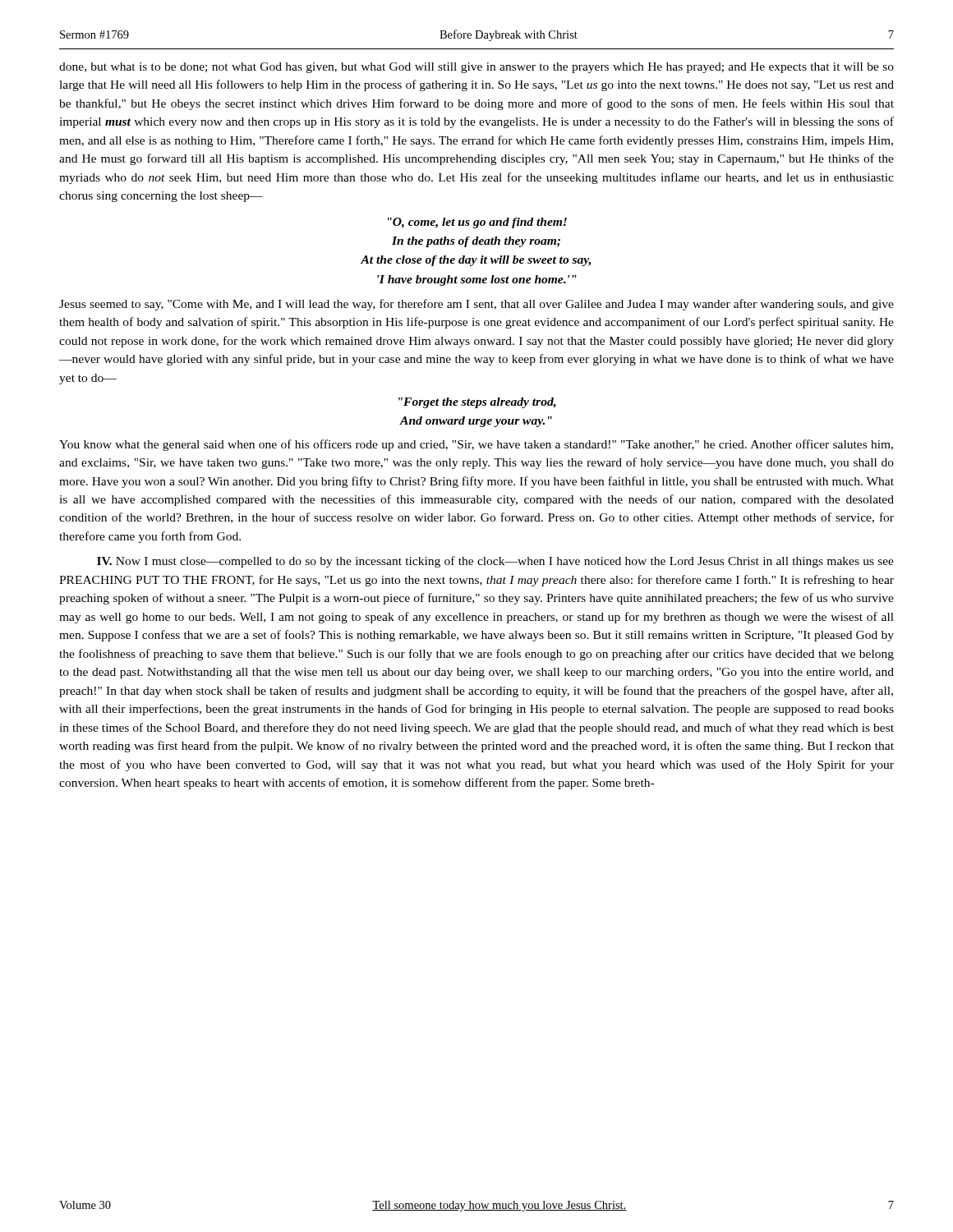
Task: Select the text block that says "Jesus seemed to"
Action: (x=476, y=341)
